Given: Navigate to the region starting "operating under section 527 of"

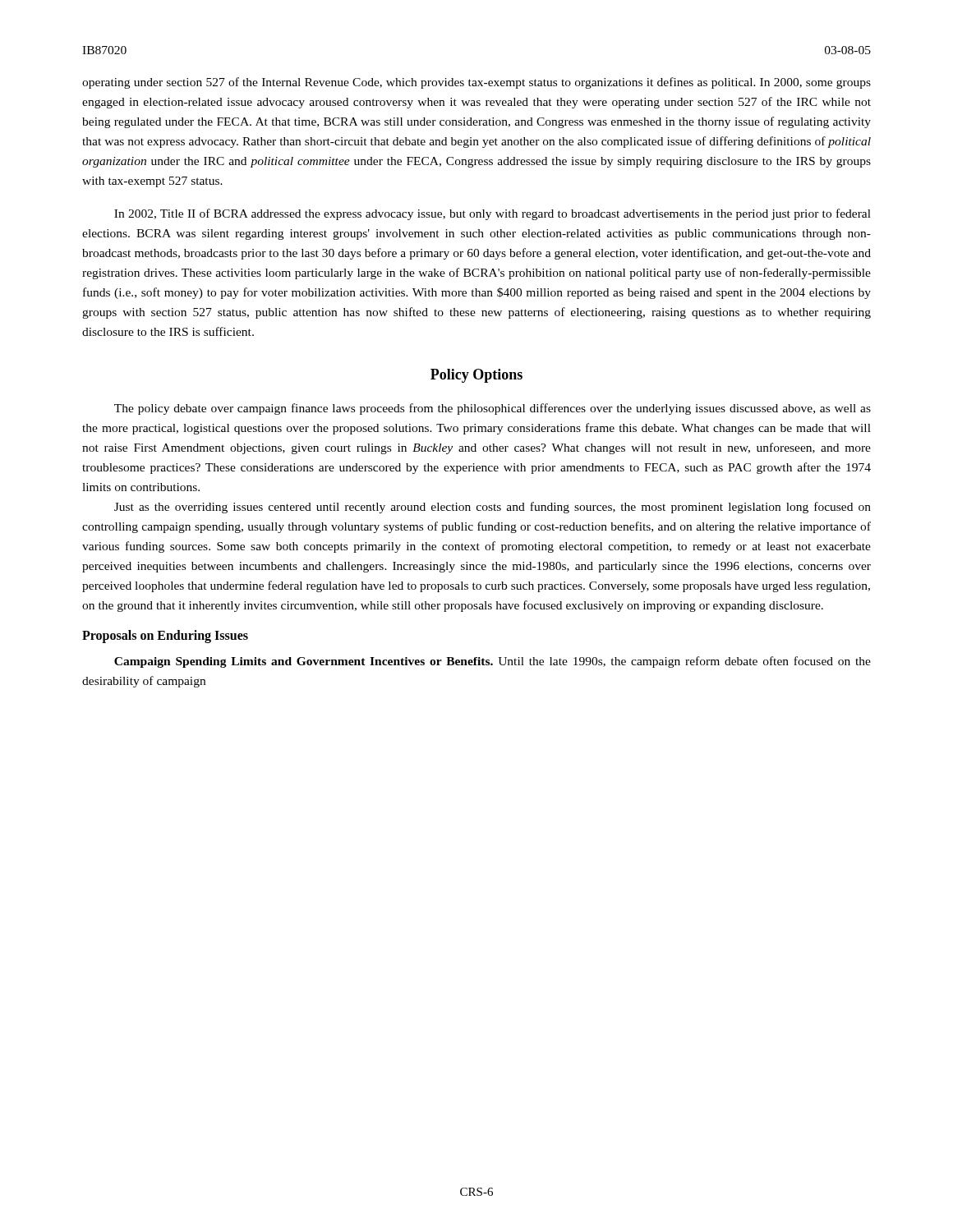Looking at the screenshot, I should tap(476, 131).
